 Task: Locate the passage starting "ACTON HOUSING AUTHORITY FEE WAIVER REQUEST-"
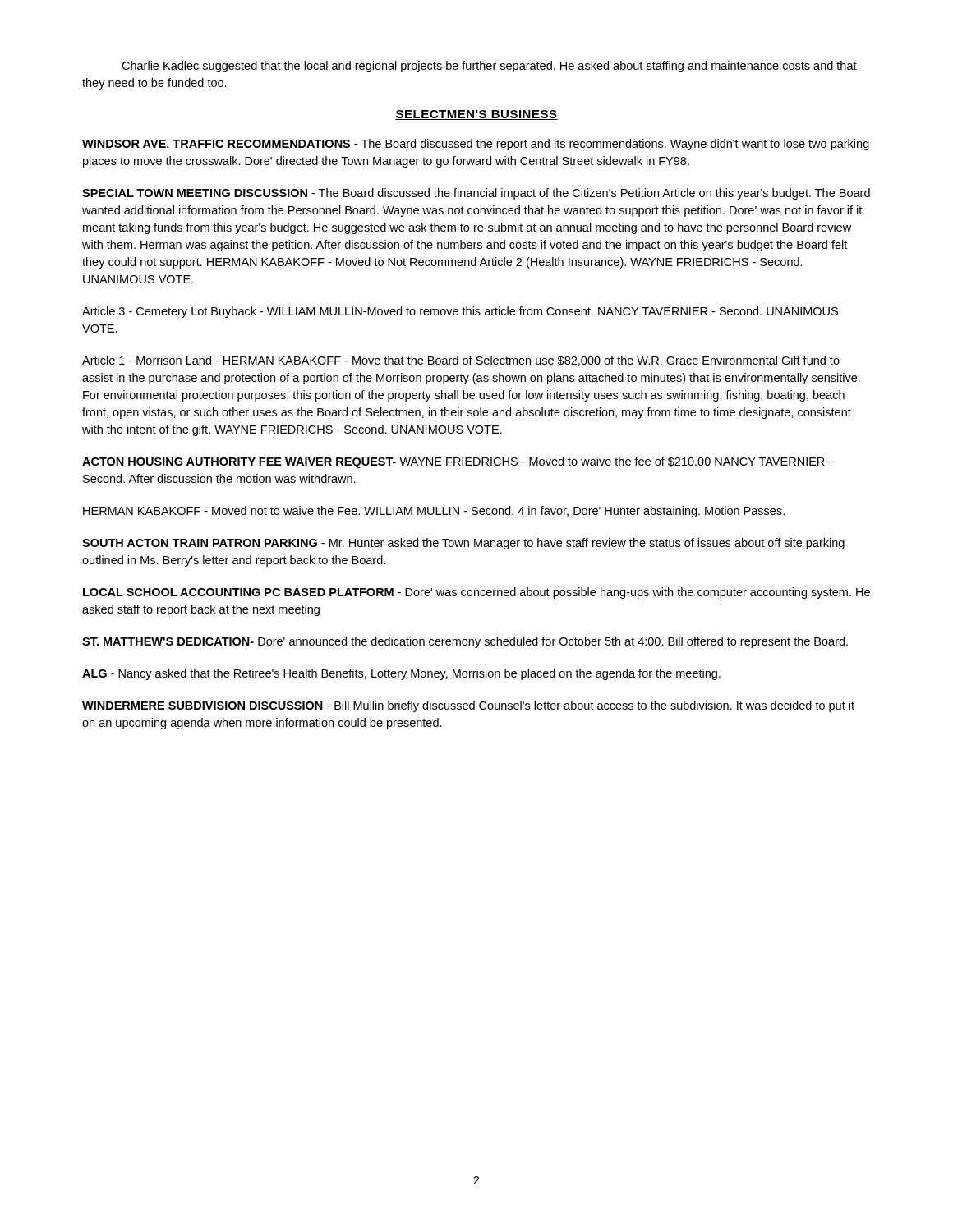457,470
